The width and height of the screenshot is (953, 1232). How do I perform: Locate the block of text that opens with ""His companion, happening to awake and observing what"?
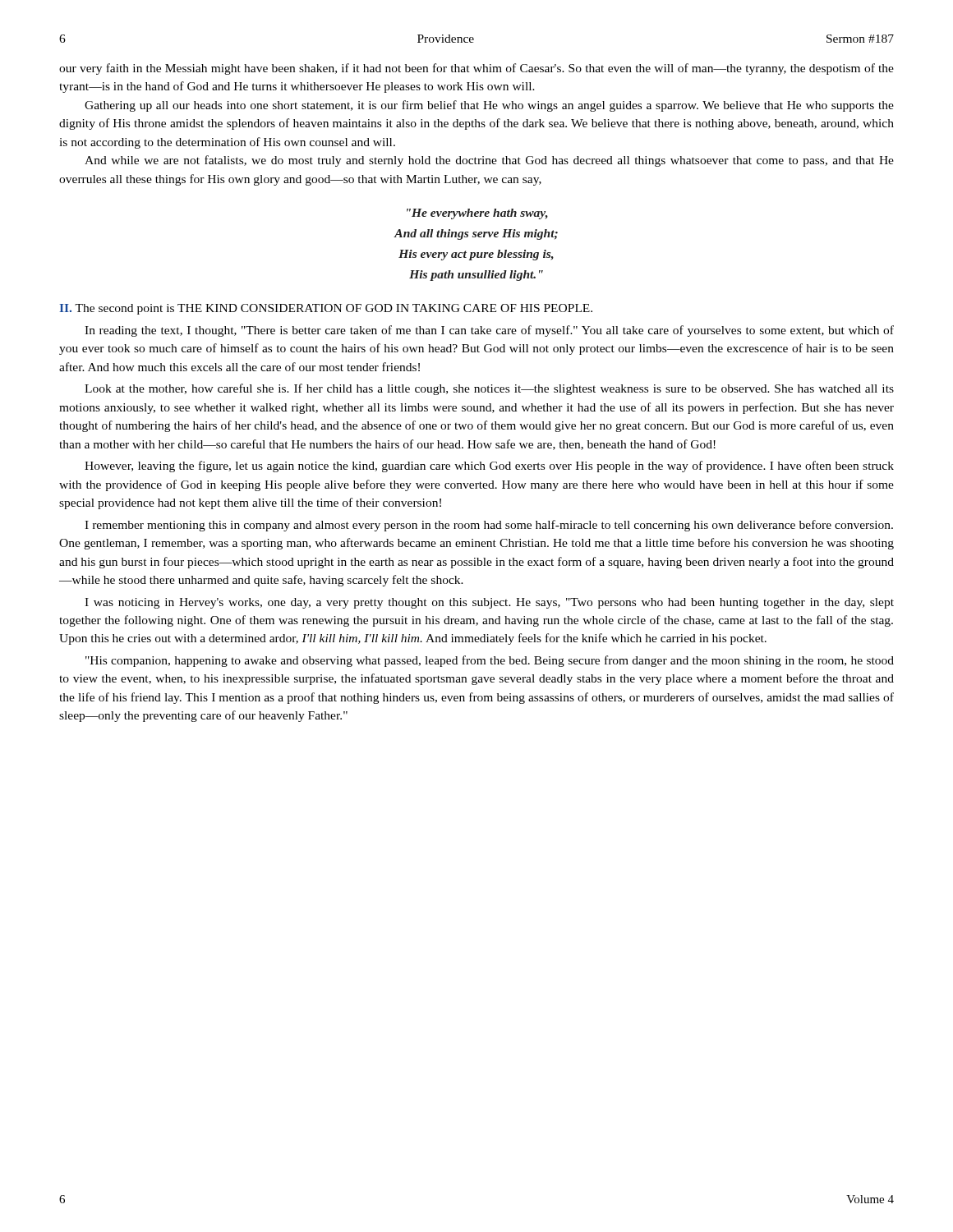(476, 688)
